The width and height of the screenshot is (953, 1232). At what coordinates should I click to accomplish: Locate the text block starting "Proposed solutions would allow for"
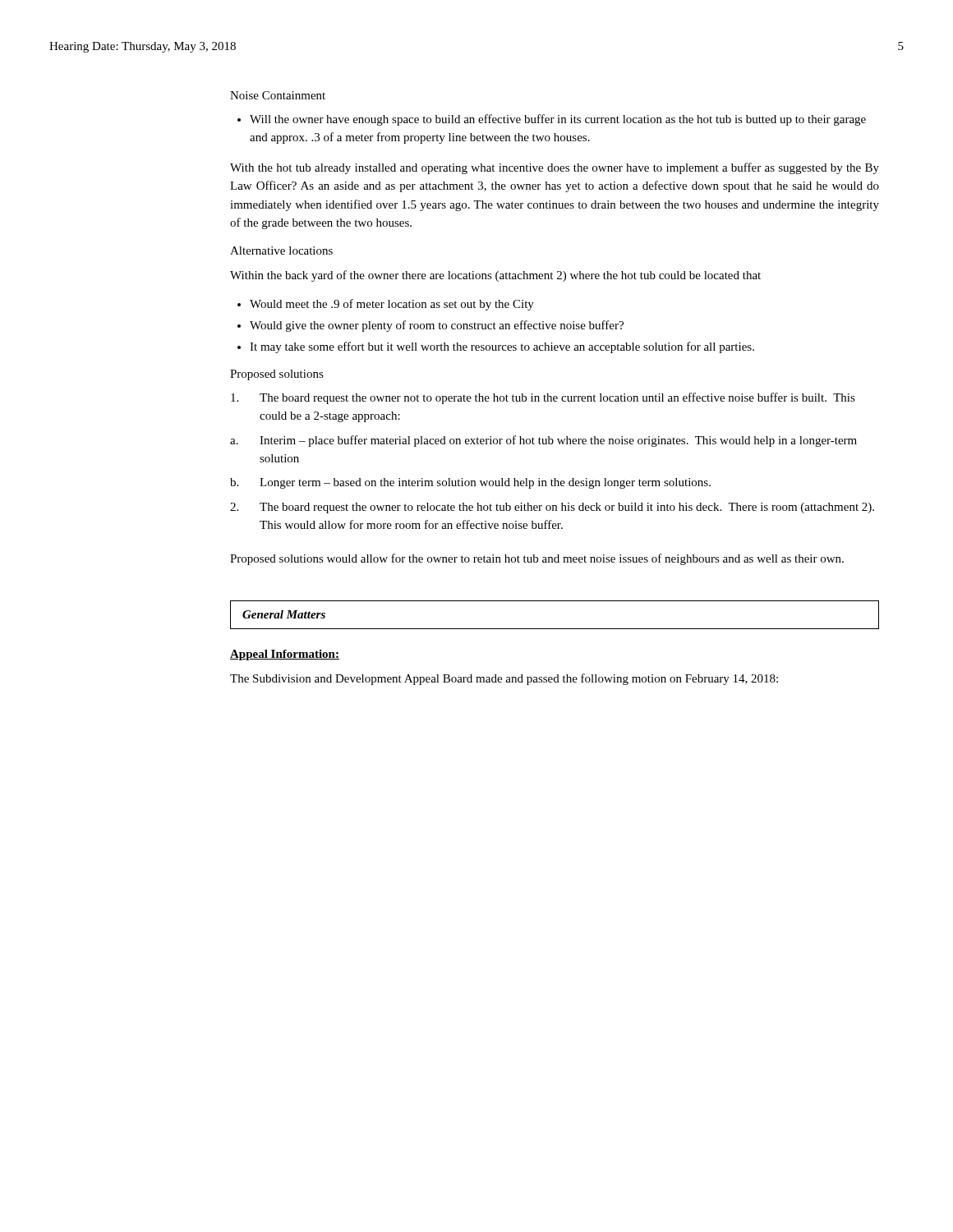(x=537, y=558)
